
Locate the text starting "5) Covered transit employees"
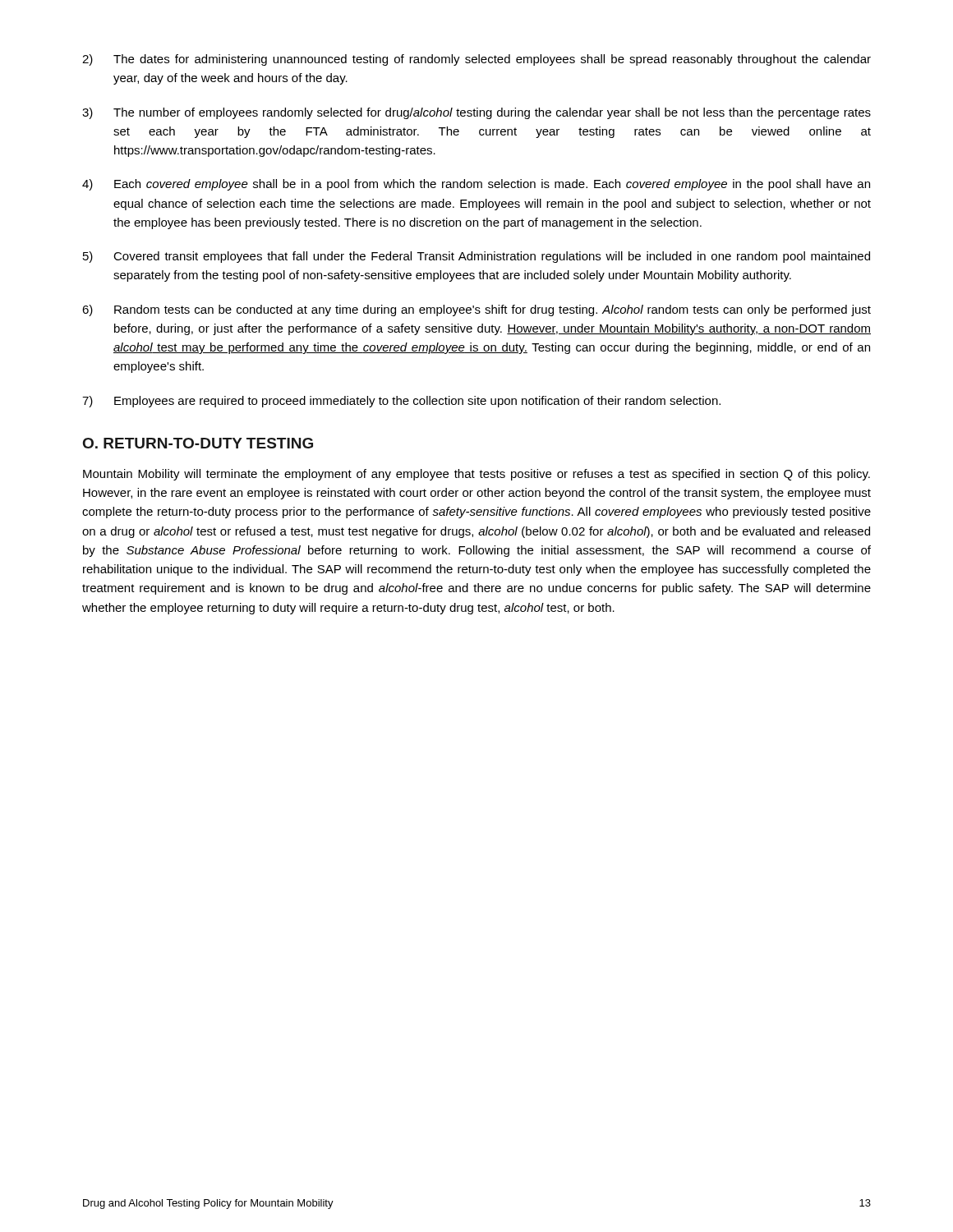tap(476, 265)
